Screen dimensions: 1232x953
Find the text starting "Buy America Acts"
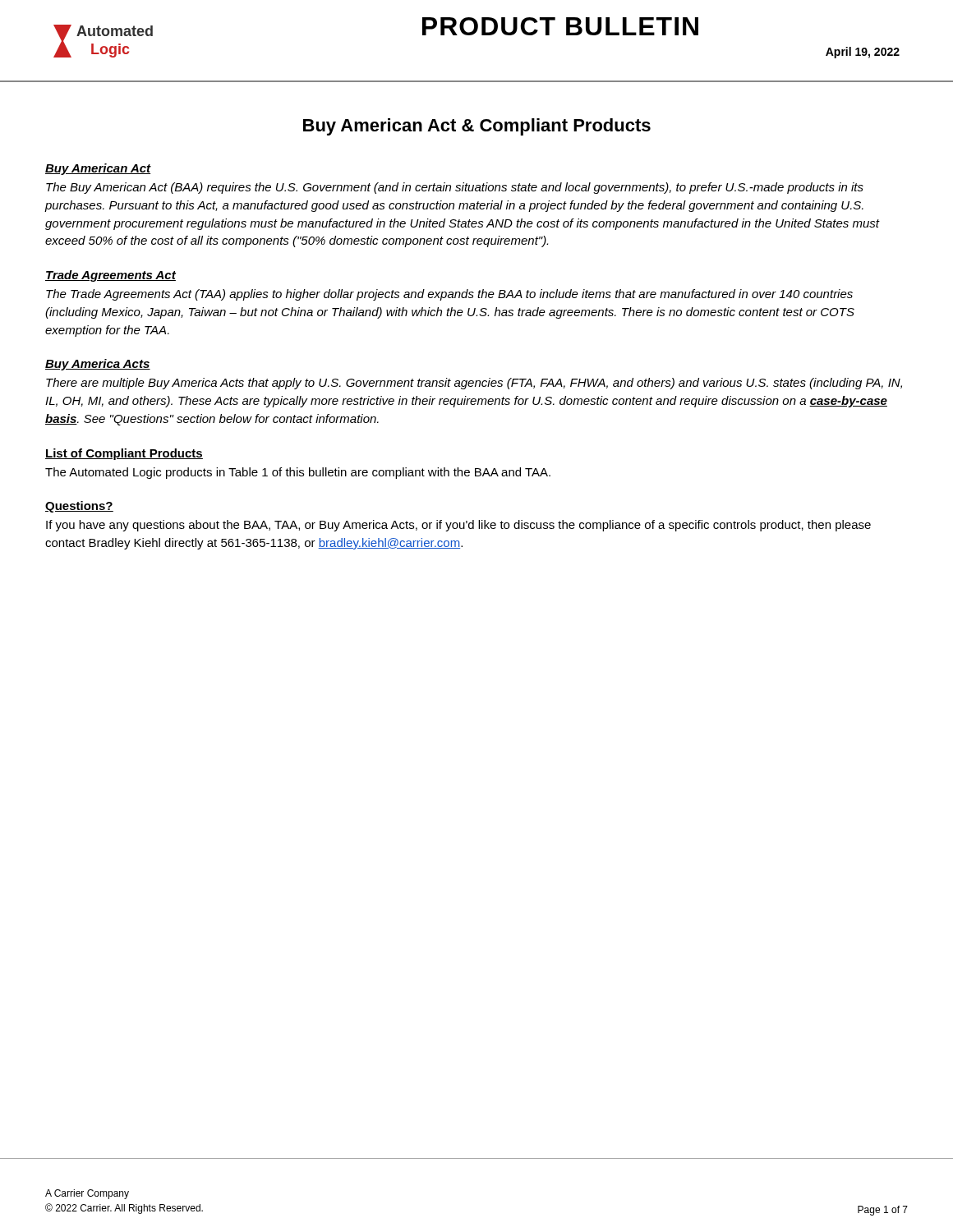(x=97, y=364)
